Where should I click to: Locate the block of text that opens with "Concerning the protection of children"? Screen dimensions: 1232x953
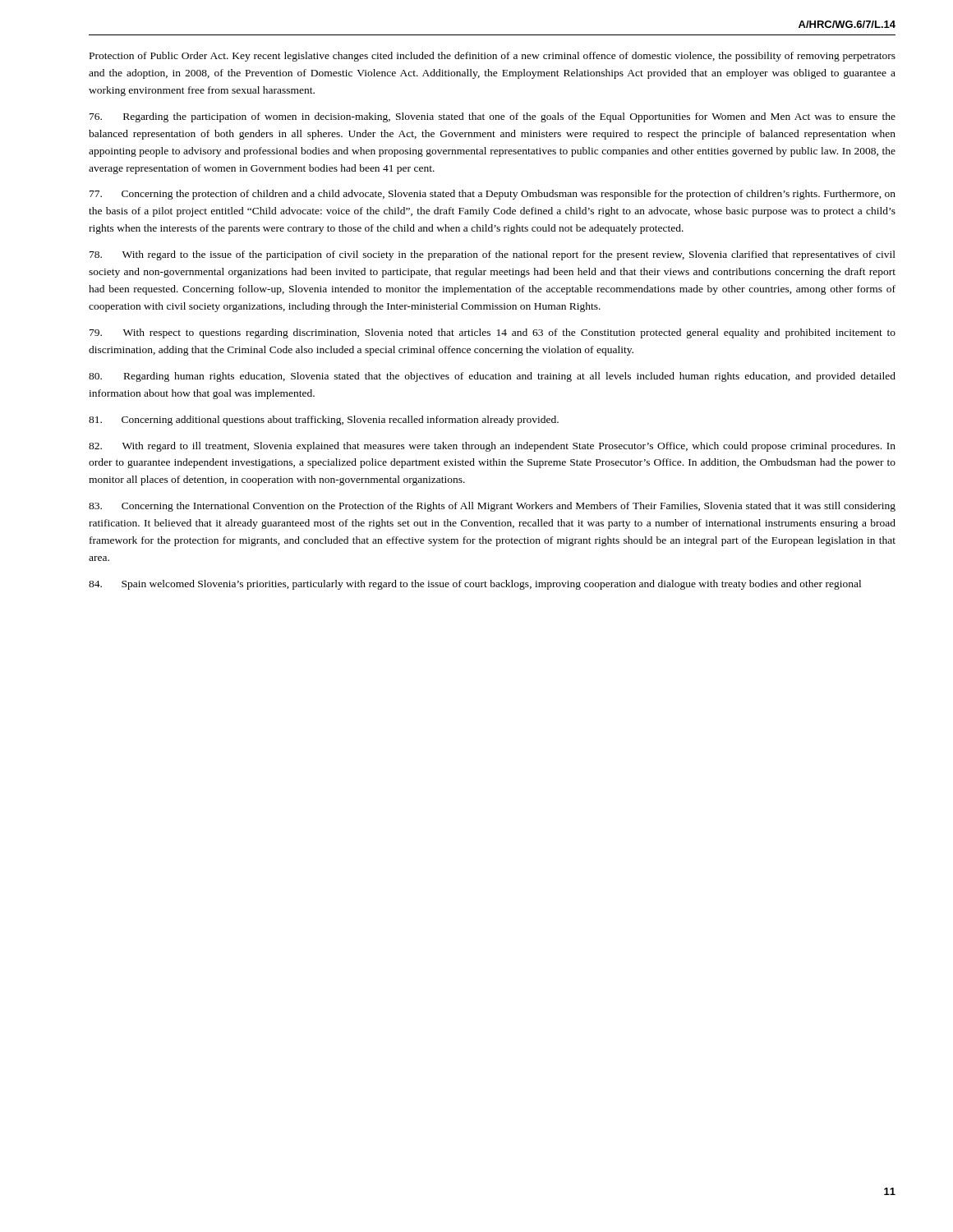pyautogui.click(x=492, y=210)
